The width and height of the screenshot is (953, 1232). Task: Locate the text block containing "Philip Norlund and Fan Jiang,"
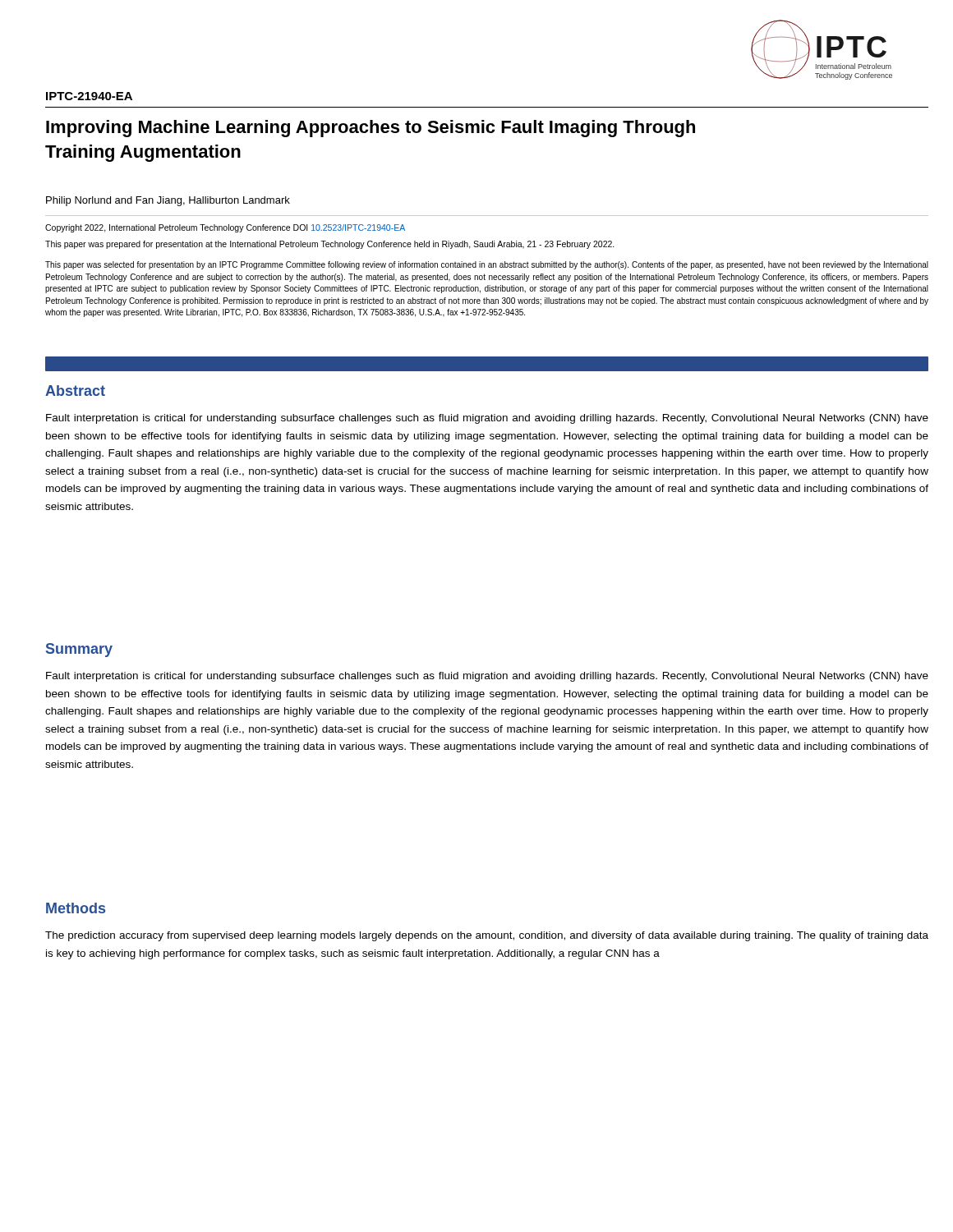pyautogui.click(x=168, y=201)
